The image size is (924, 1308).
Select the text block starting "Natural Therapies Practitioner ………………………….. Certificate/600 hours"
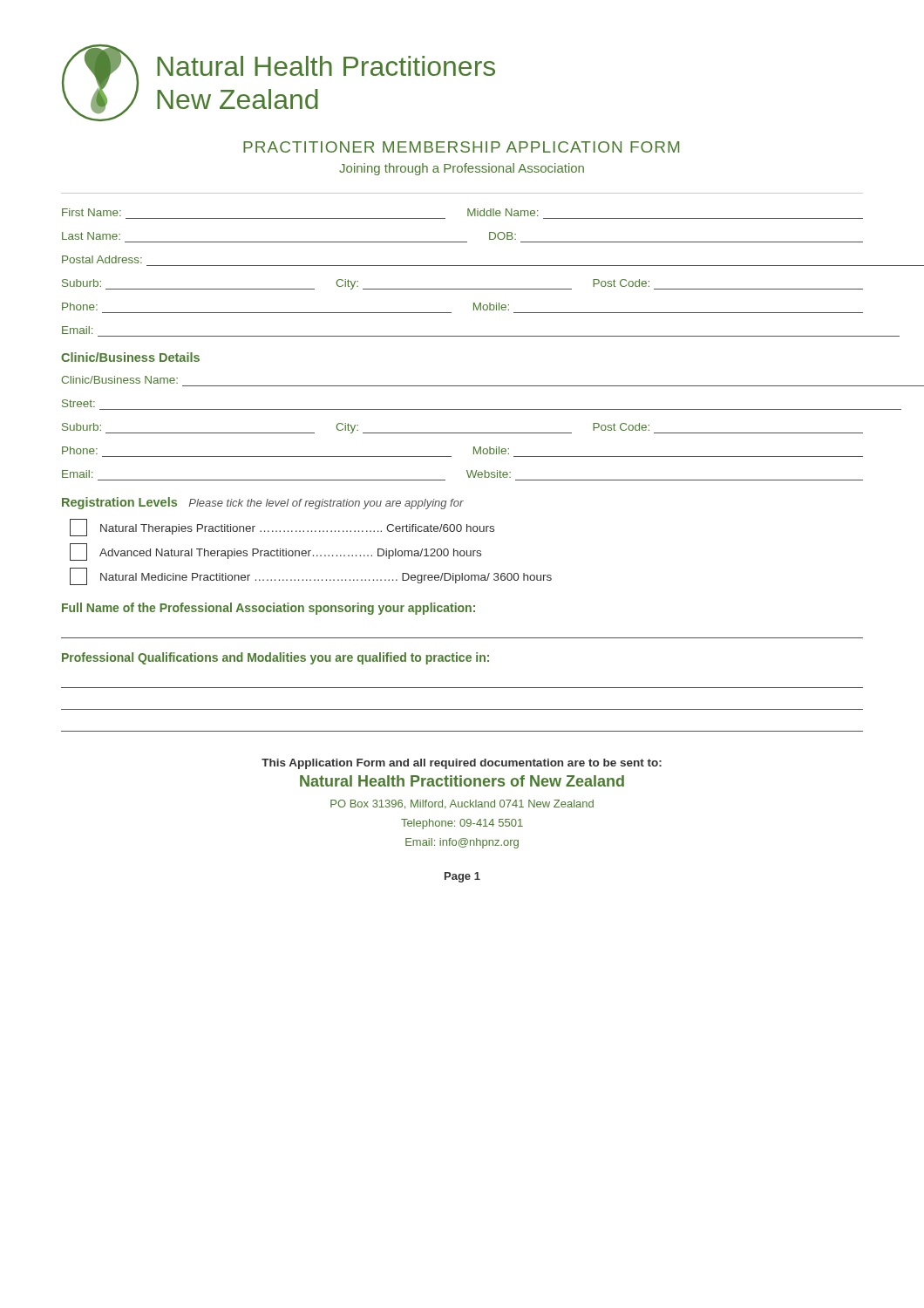click(282, 528)
